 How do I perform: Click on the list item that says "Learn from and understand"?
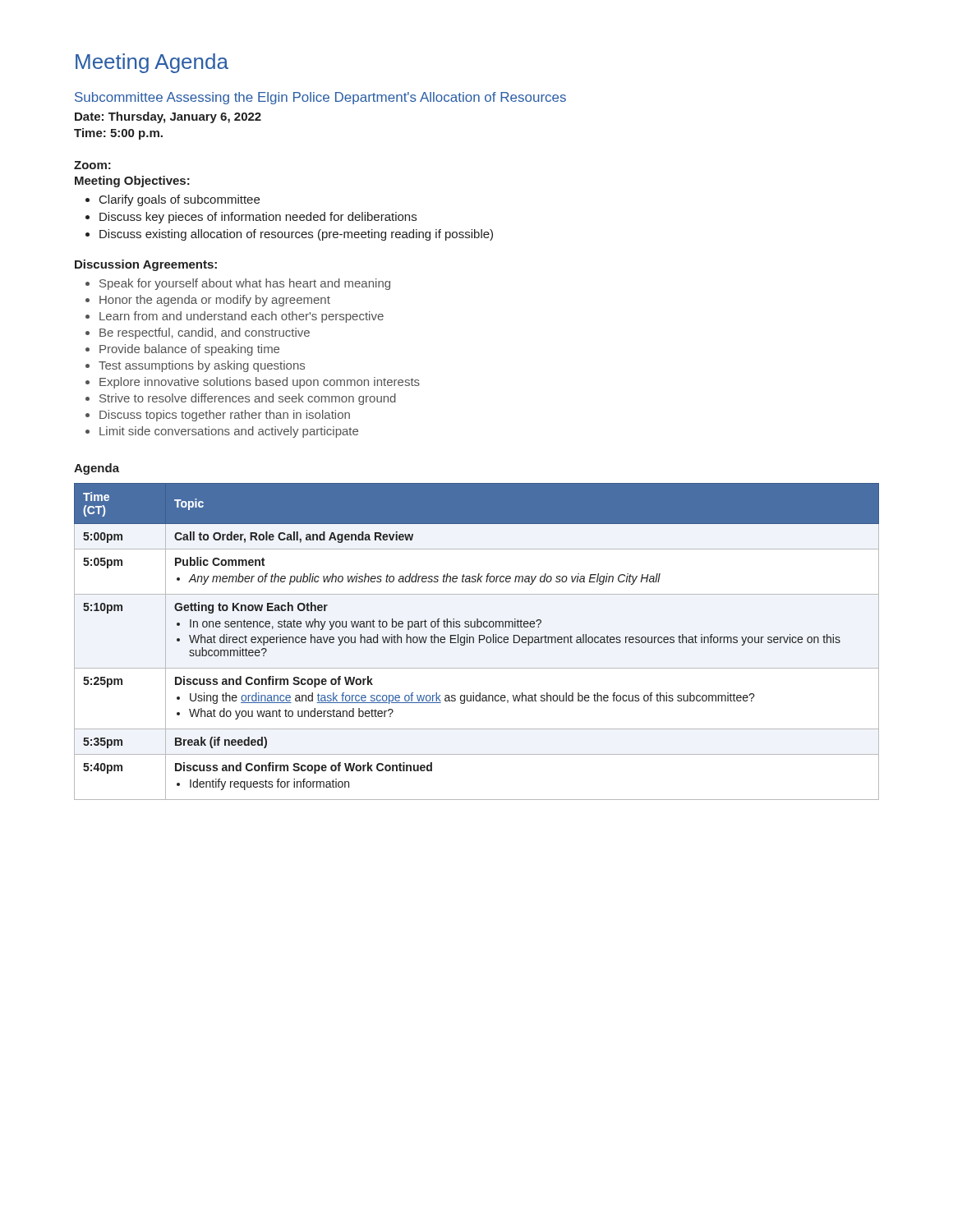(242, 317)
